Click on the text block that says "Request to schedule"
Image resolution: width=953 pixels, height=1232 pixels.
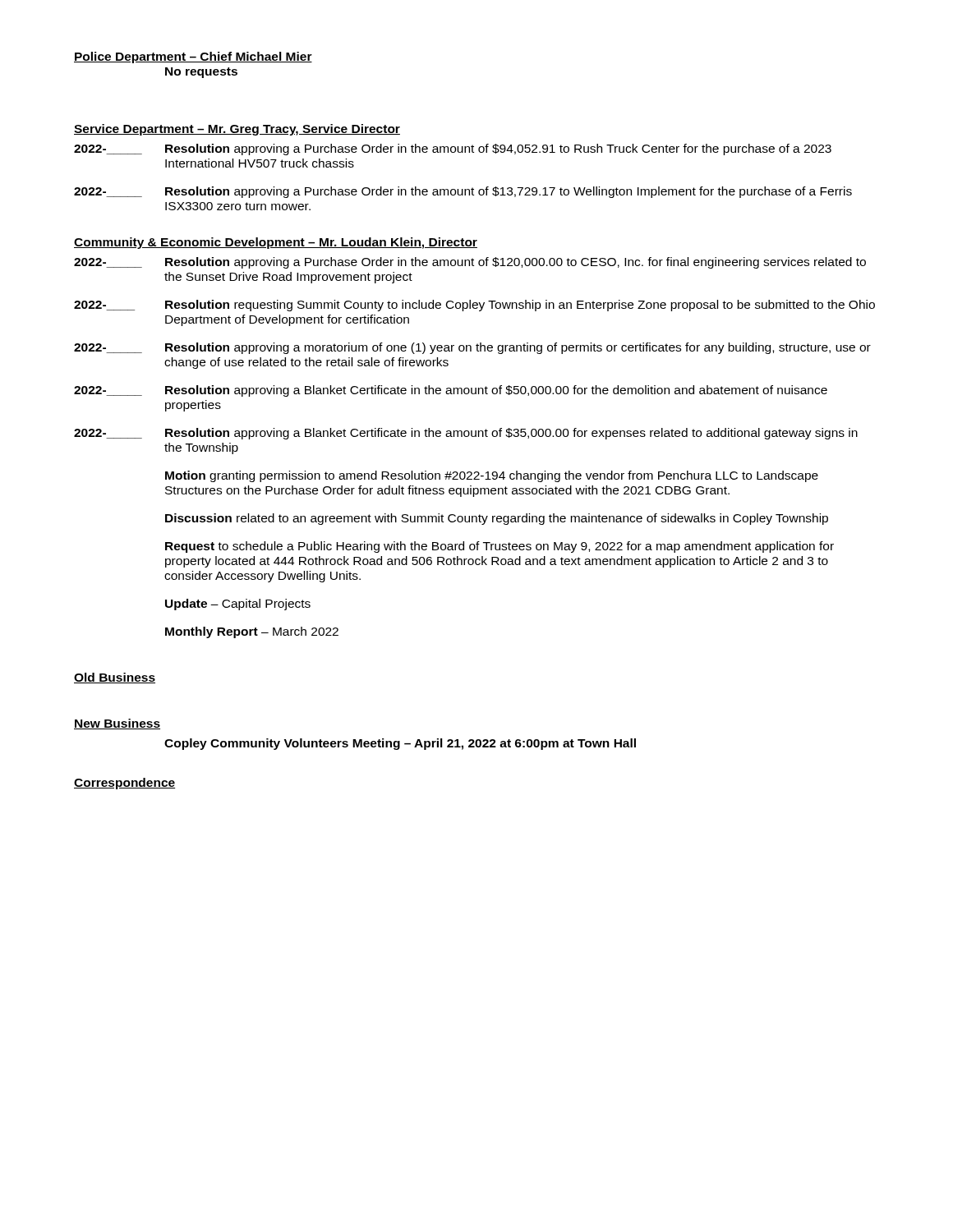click(x=499, y=561)
